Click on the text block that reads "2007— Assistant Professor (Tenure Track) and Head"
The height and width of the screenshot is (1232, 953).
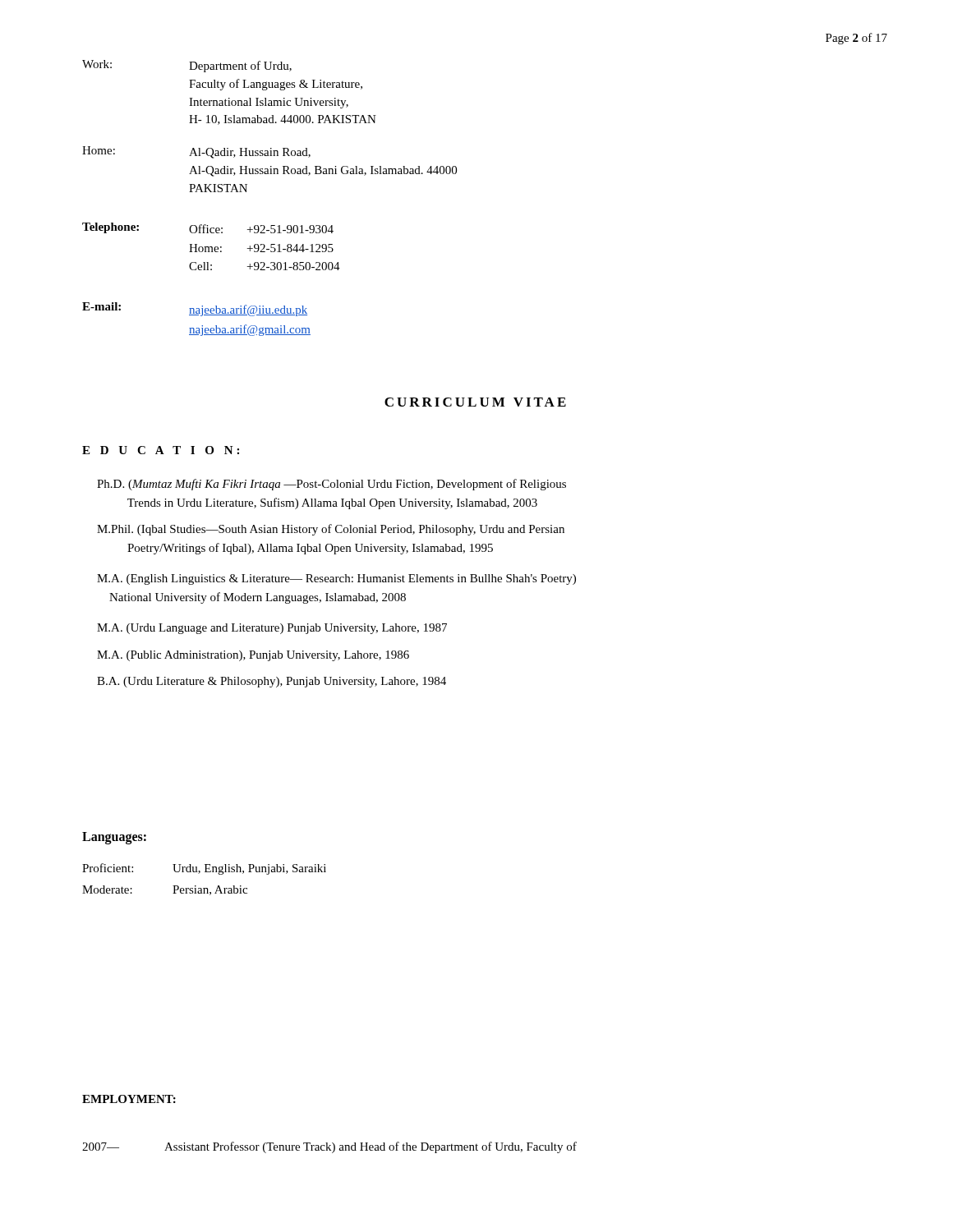click(x=329, y=1147)
